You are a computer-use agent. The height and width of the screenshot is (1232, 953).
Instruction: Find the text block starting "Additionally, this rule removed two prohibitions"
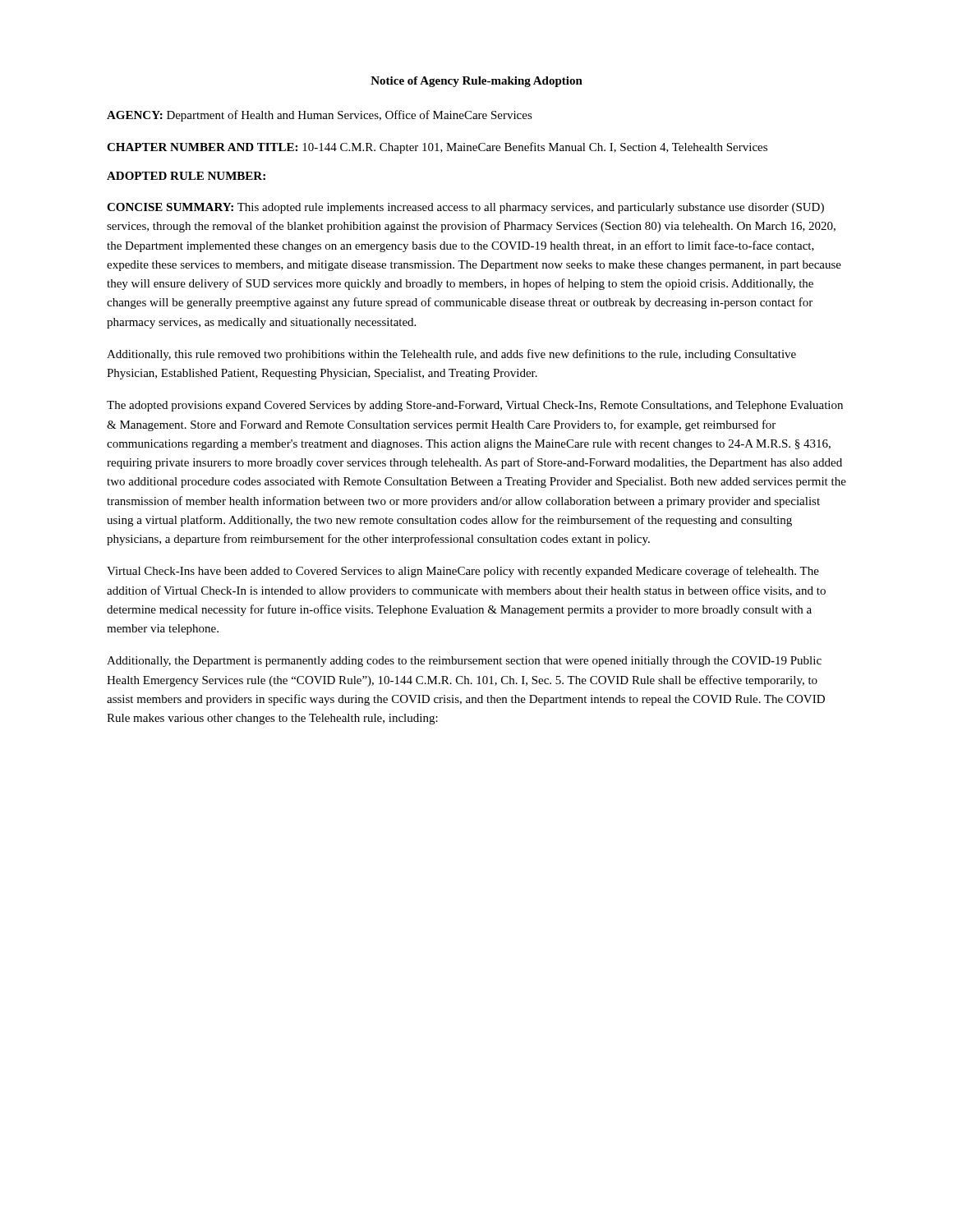[x=476, y=364]
